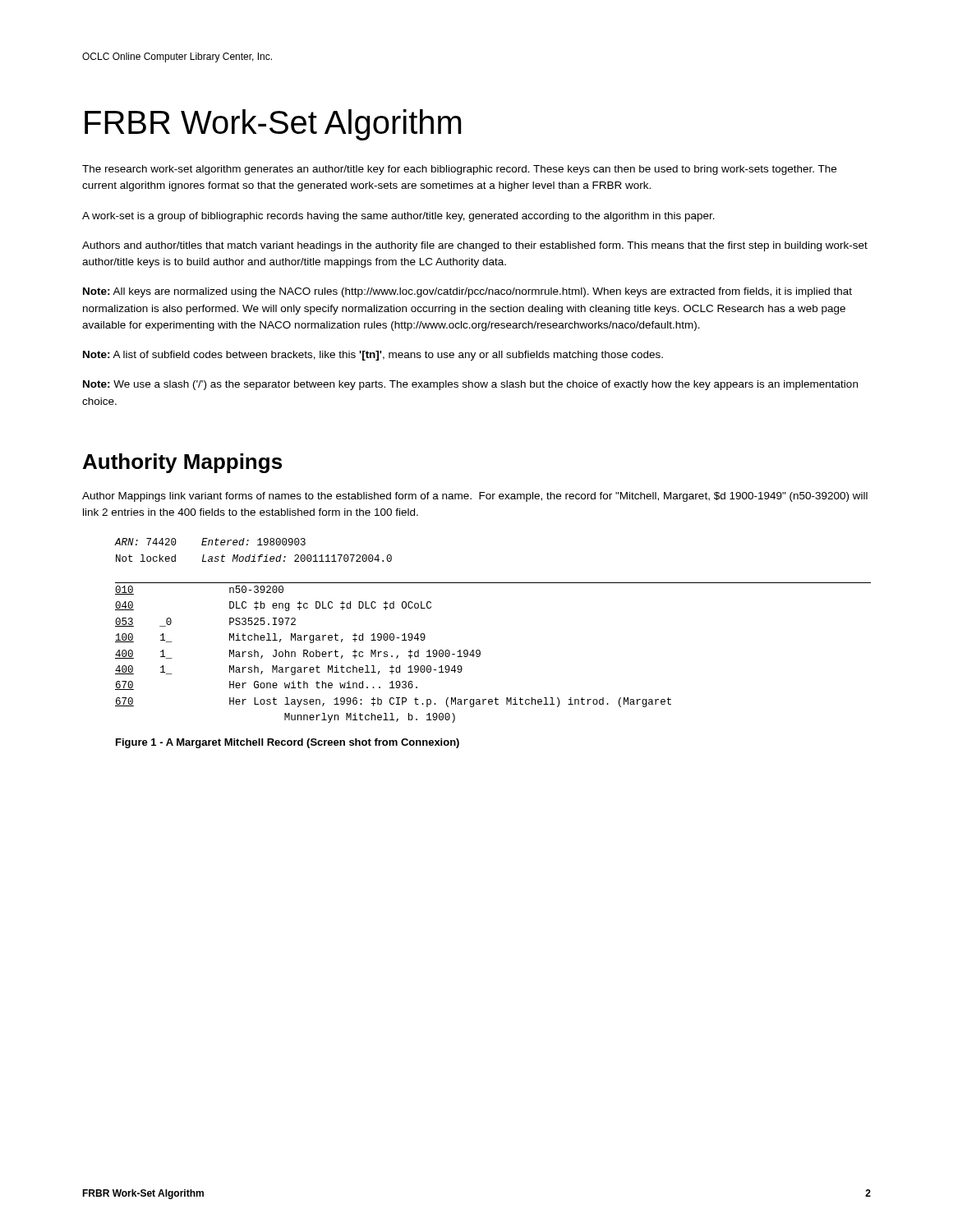
Task: Click on the section header that reads "Authority Mappings"
Action: pyautogui.click(x=182, y=462)
